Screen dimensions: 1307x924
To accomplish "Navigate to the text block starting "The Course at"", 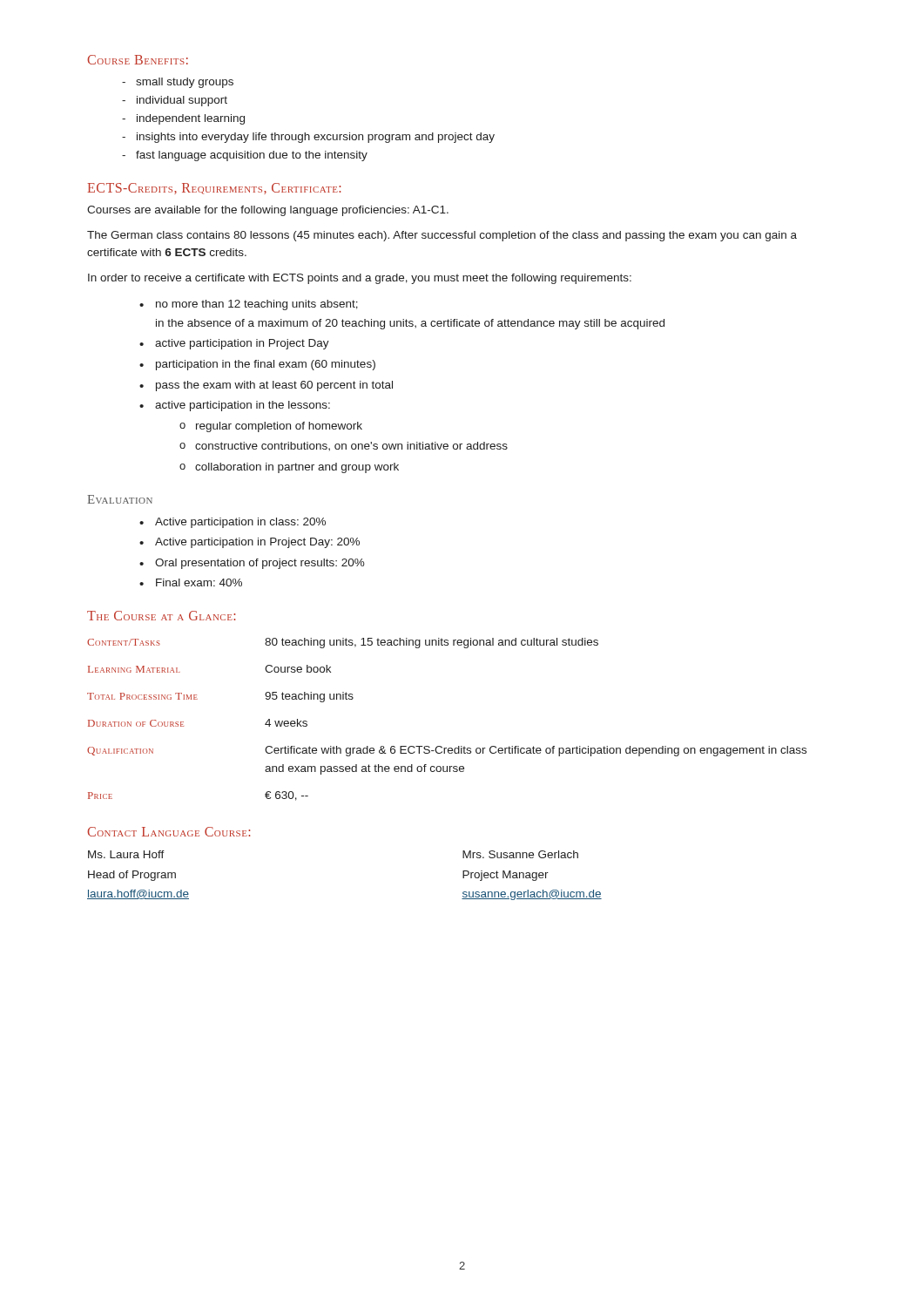I will [162, 616].
